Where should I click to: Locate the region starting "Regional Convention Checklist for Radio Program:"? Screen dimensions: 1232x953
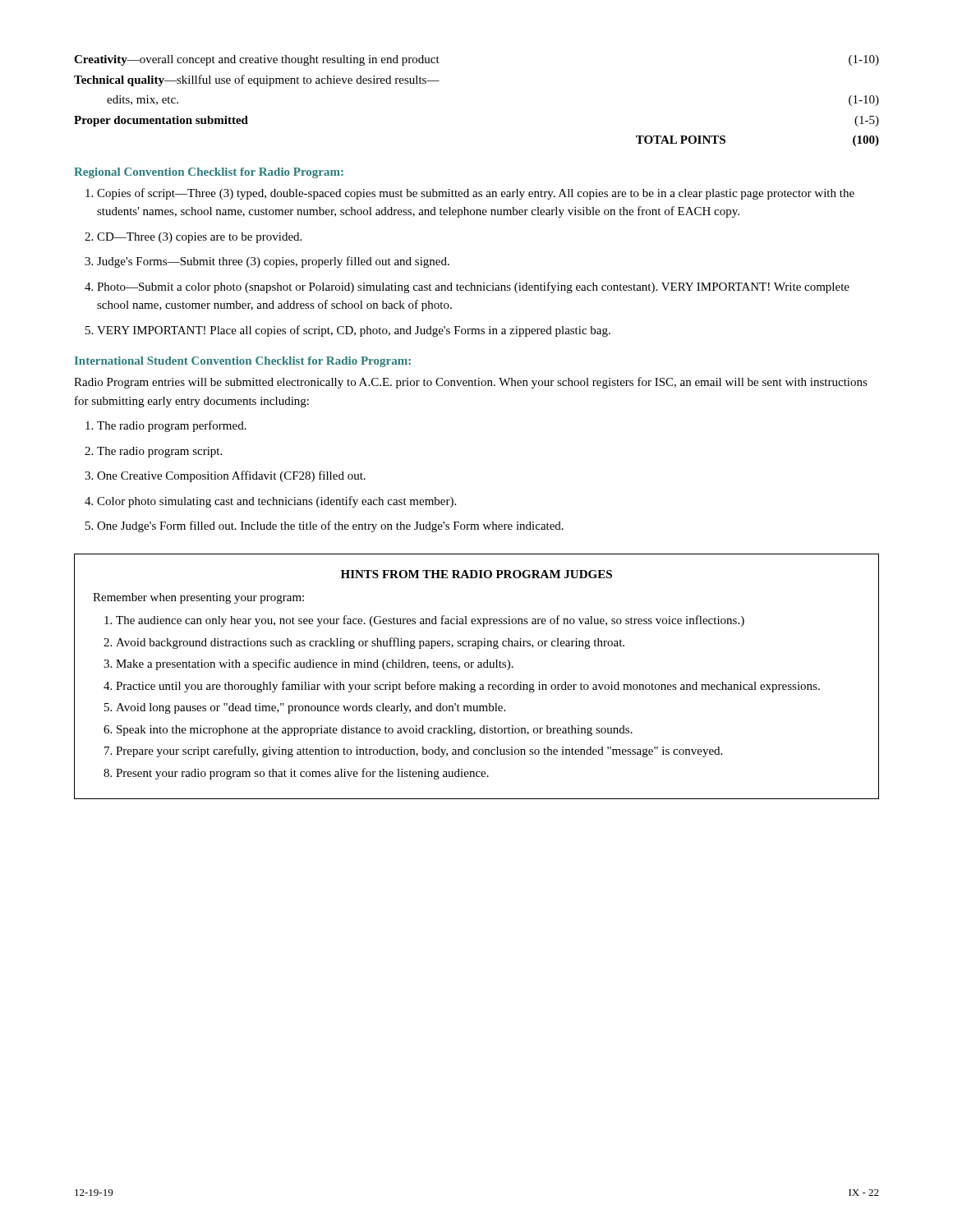pyautogui.click(x=209, y=171)
